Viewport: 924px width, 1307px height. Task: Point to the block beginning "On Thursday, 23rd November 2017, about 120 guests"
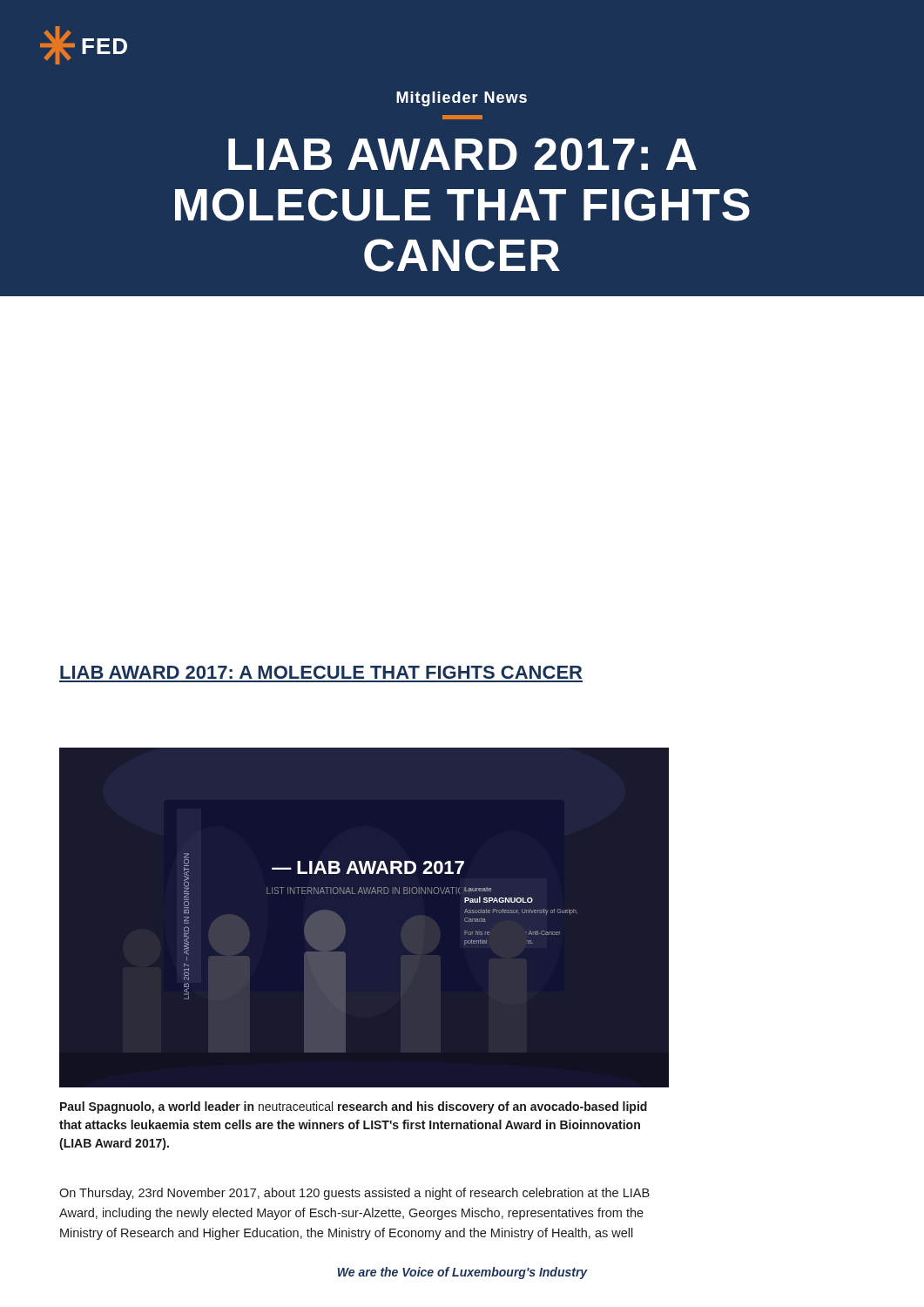coord(355,1213)
